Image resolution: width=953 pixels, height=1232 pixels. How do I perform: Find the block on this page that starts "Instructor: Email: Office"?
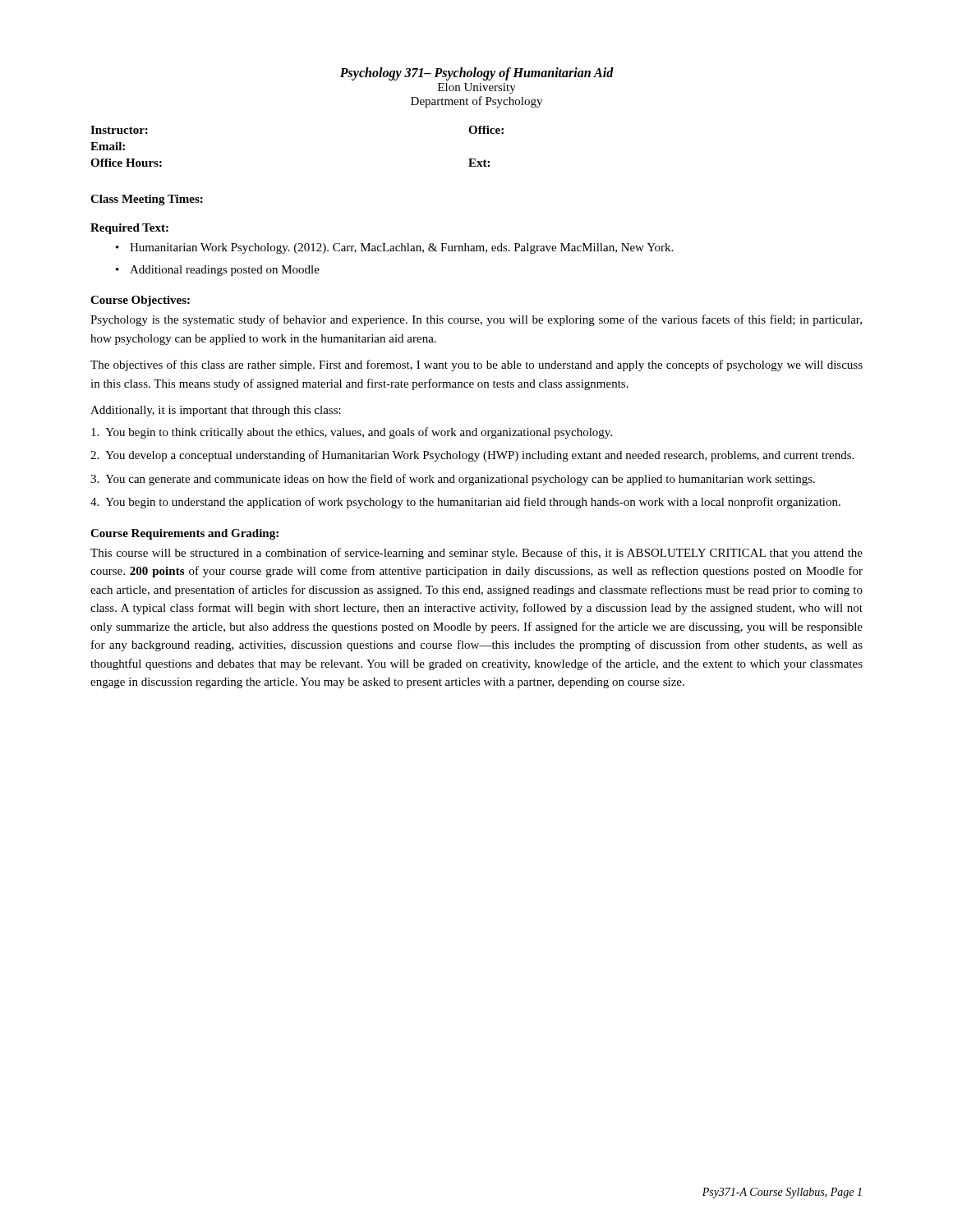(x=112, y=129)
